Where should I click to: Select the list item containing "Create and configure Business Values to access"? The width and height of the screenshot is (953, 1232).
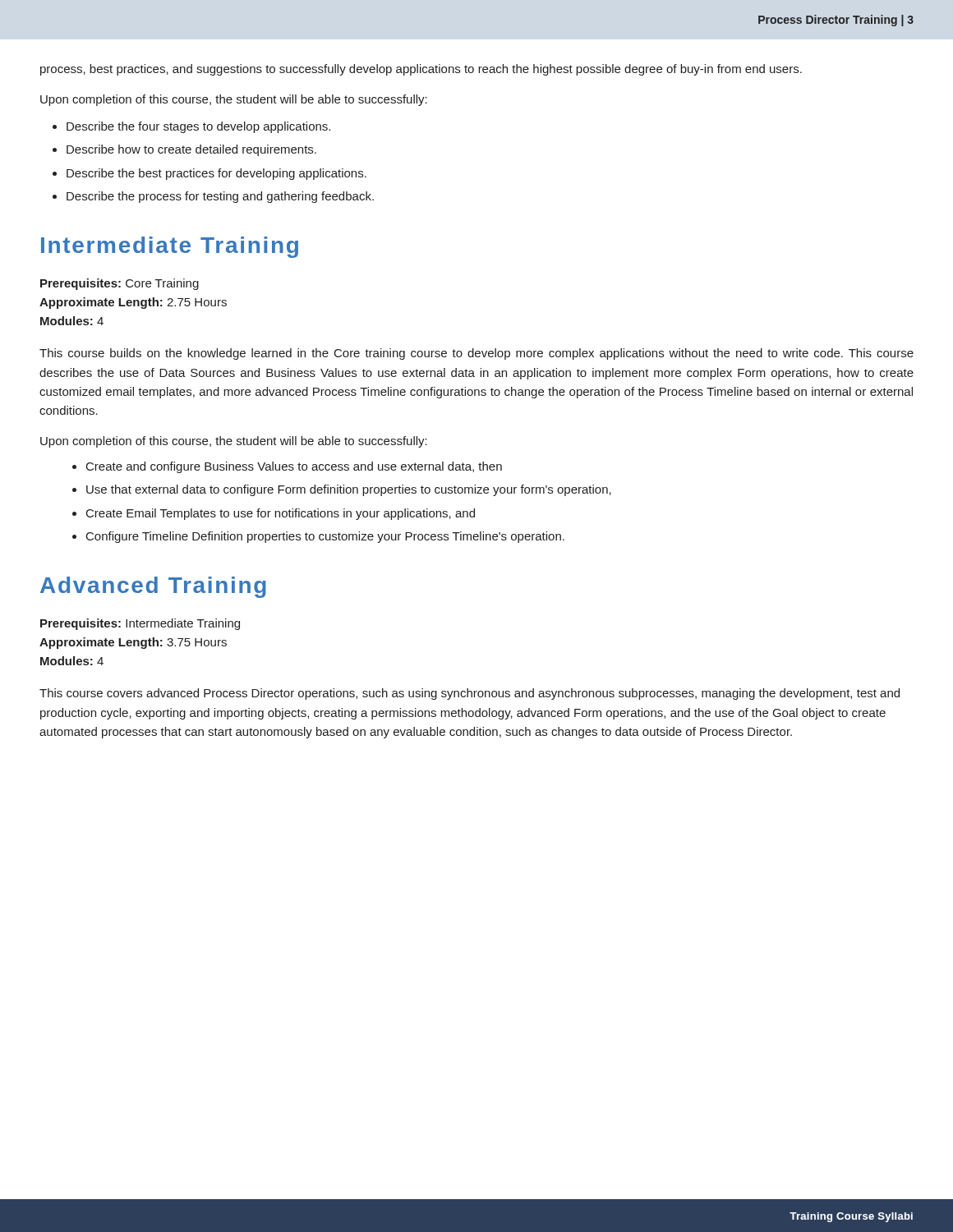click(x=476, y=466)
